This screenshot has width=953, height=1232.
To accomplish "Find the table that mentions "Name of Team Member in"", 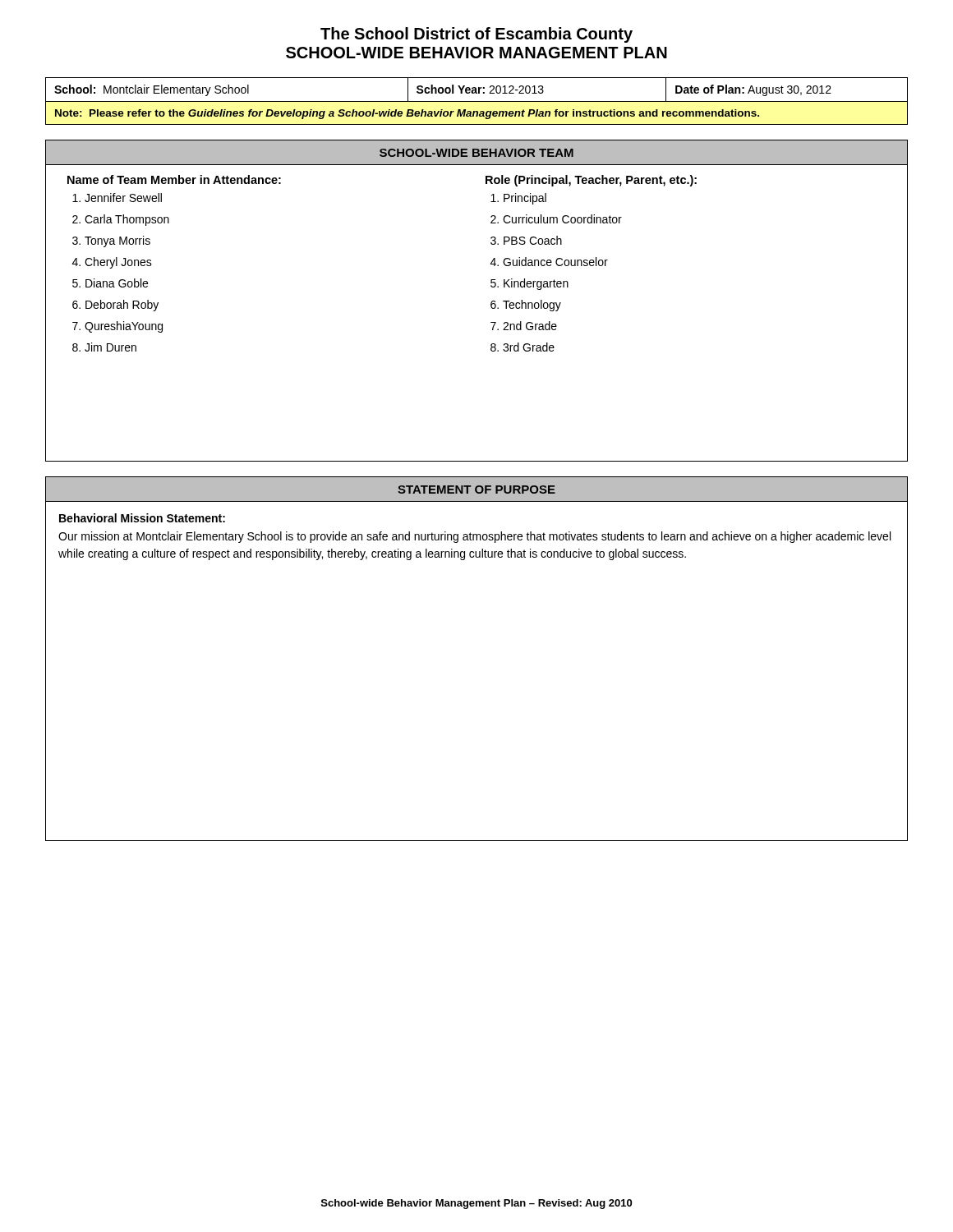I will [476, 313].
